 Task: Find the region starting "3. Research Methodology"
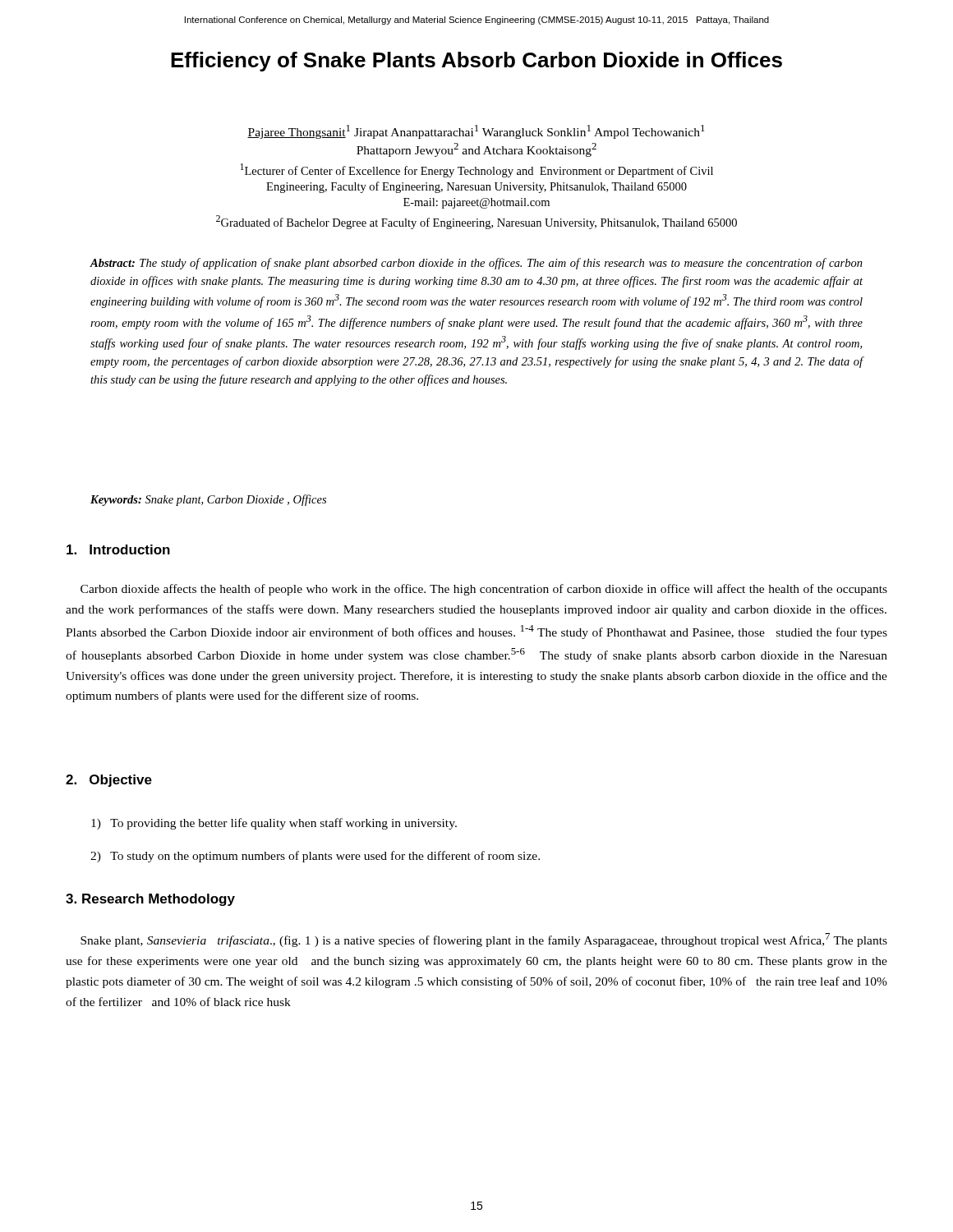click(x=150, y=899)
